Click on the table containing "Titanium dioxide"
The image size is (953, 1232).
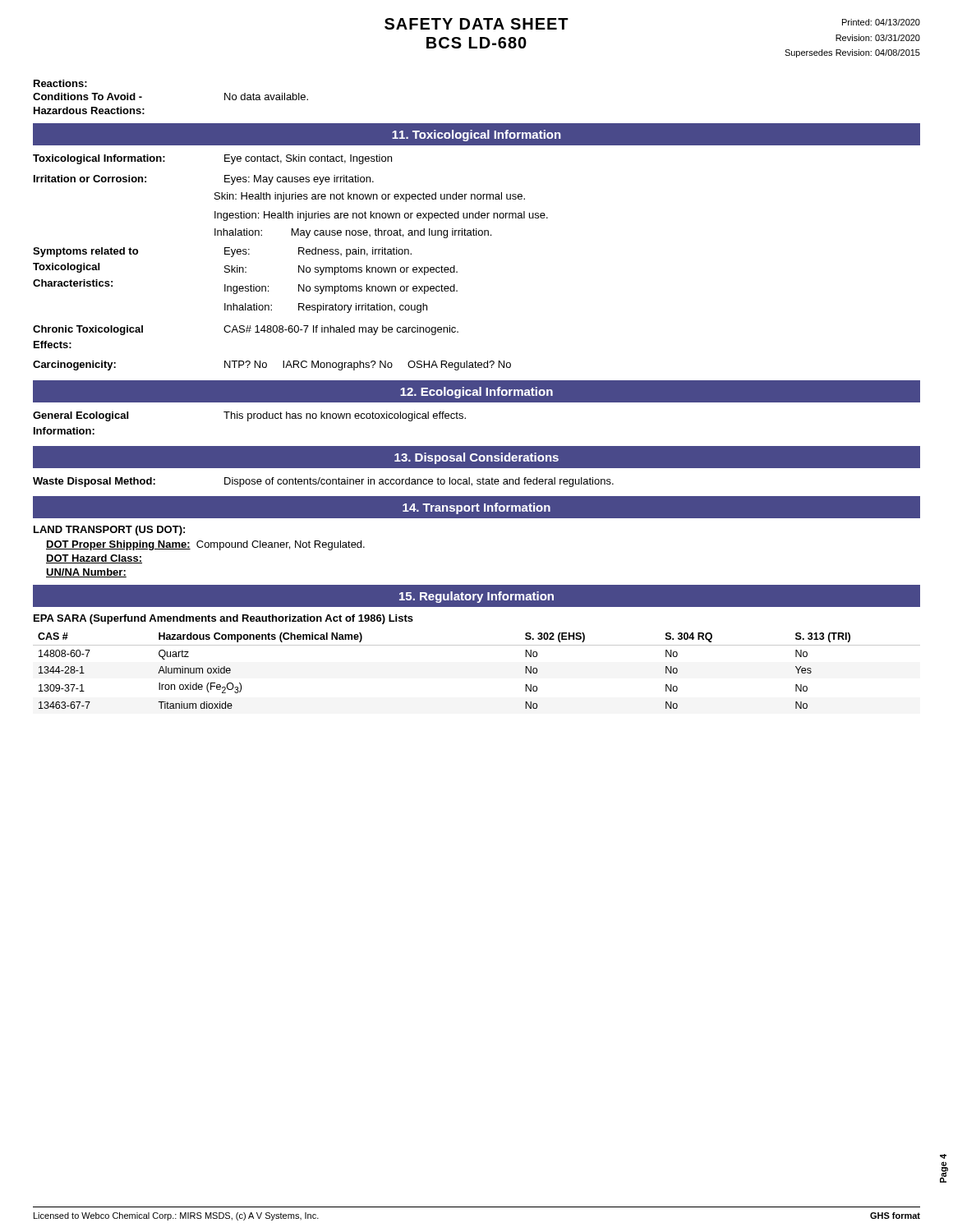point(476,671)
